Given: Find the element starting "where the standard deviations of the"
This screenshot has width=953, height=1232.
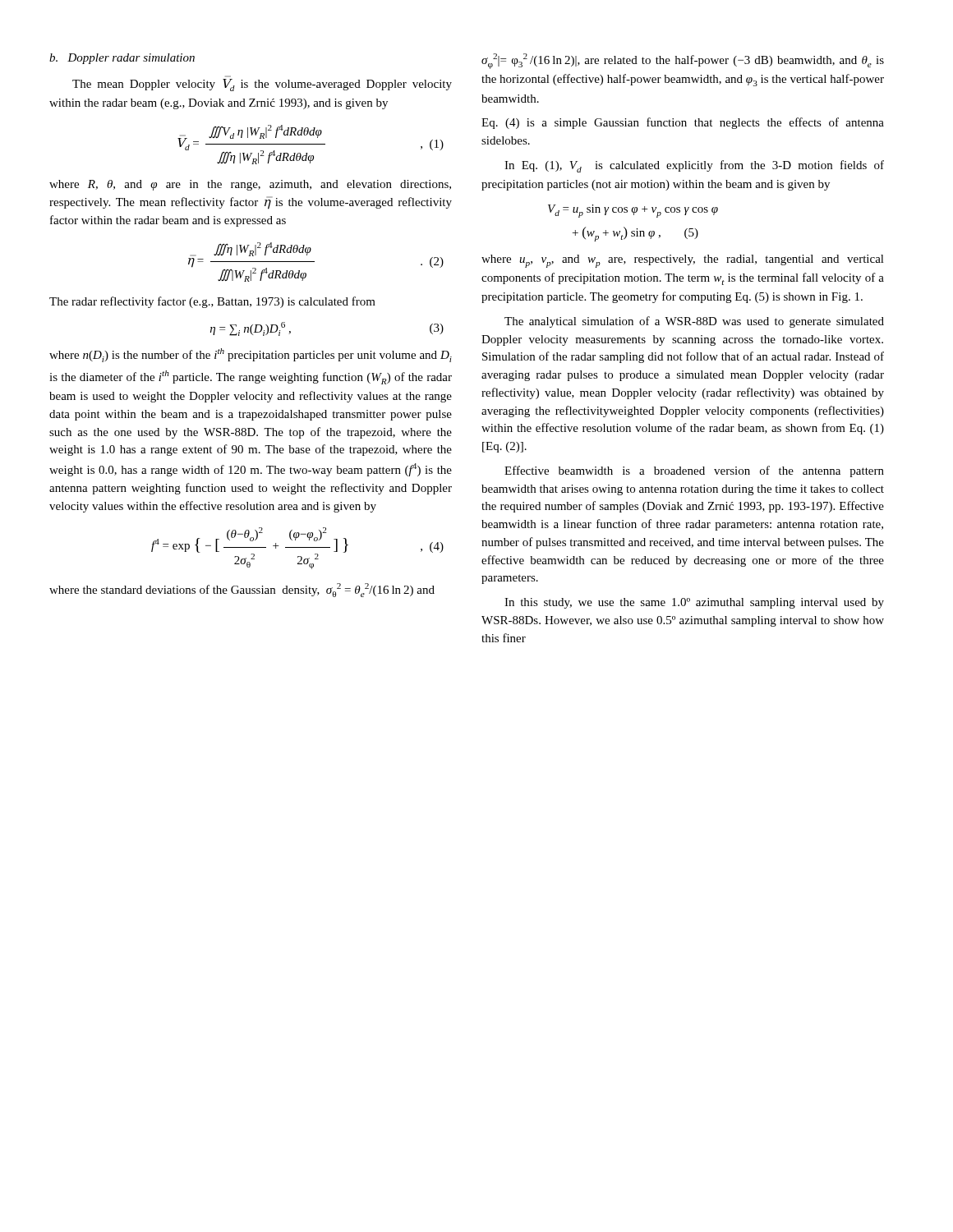Looking at the screenshot, I should [x=242, y=590].
